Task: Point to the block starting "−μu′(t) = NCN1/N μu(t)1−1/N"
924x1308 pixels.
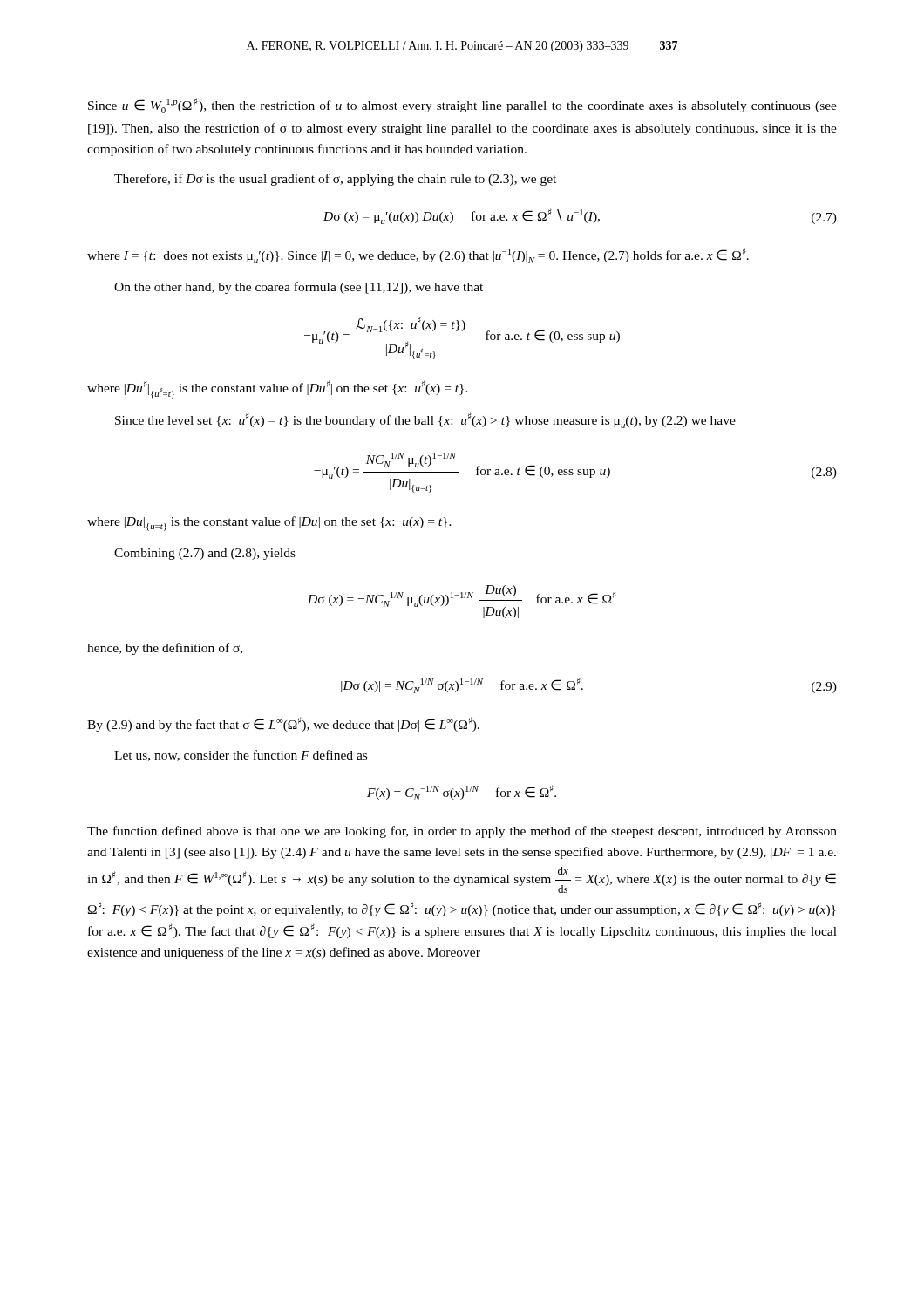Action: click(x=462, y=472)
